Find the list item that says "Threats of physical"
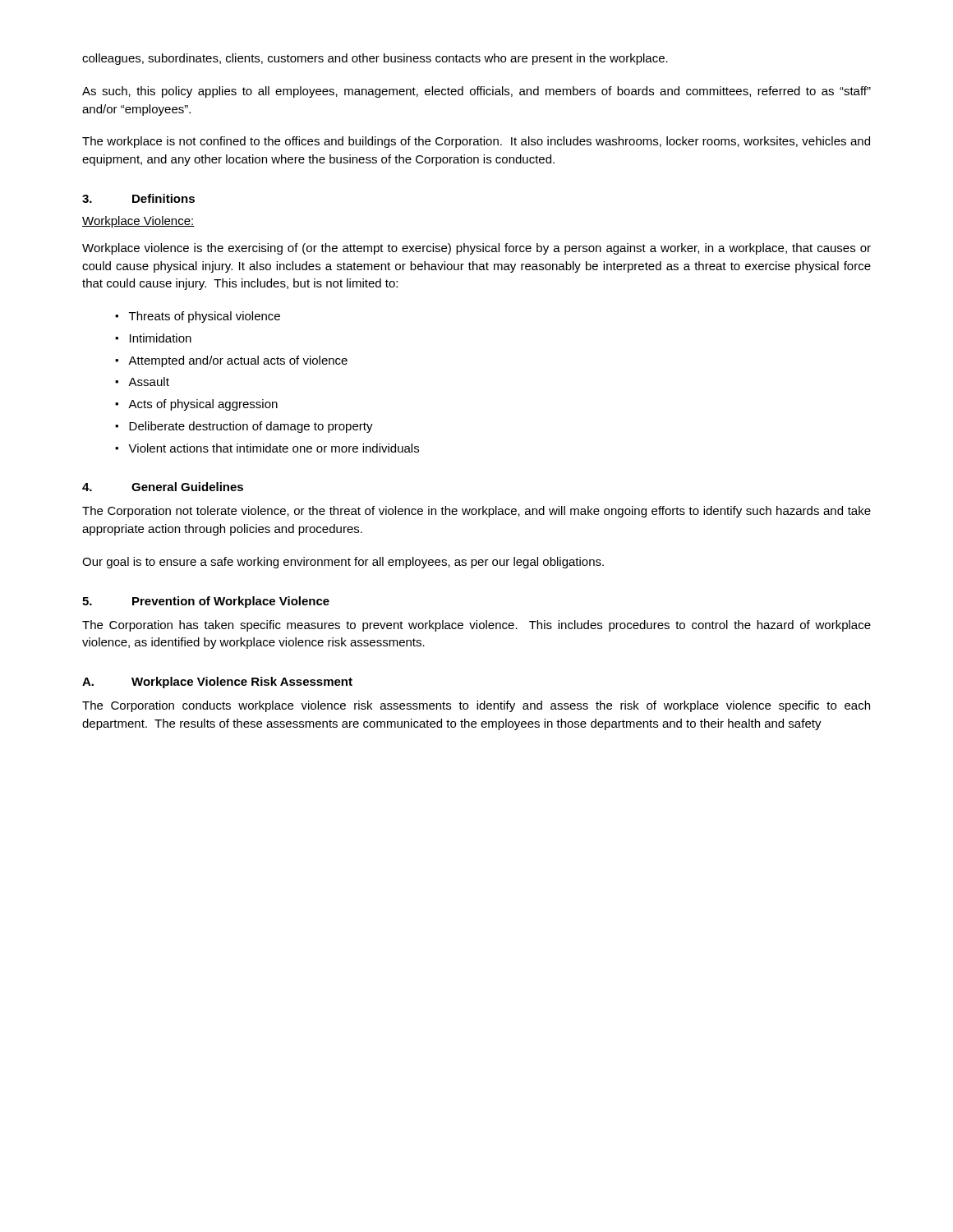Viewport: 953px width, 1232px height. [205, 316]
